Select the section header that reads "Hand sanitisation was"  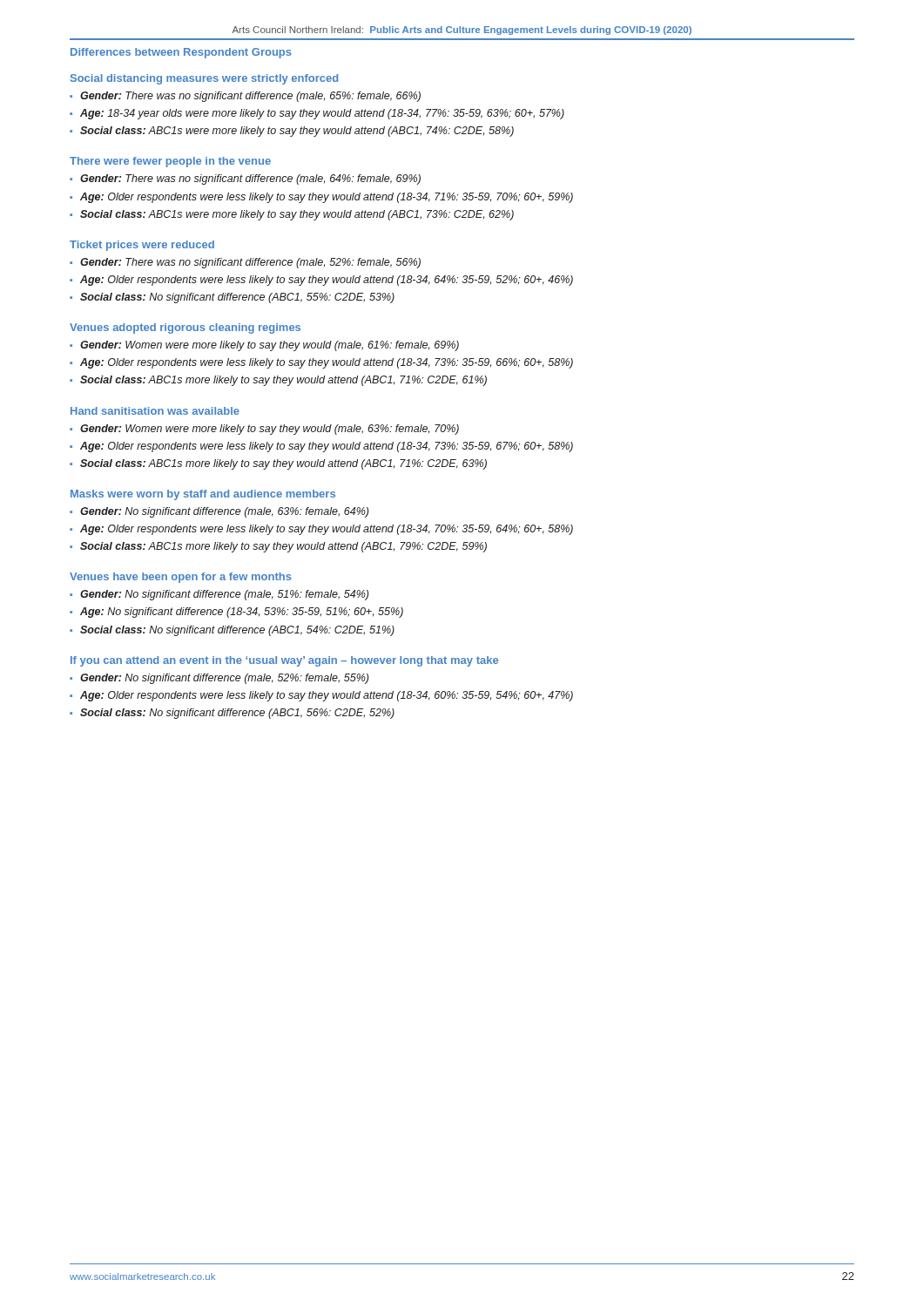155,410
